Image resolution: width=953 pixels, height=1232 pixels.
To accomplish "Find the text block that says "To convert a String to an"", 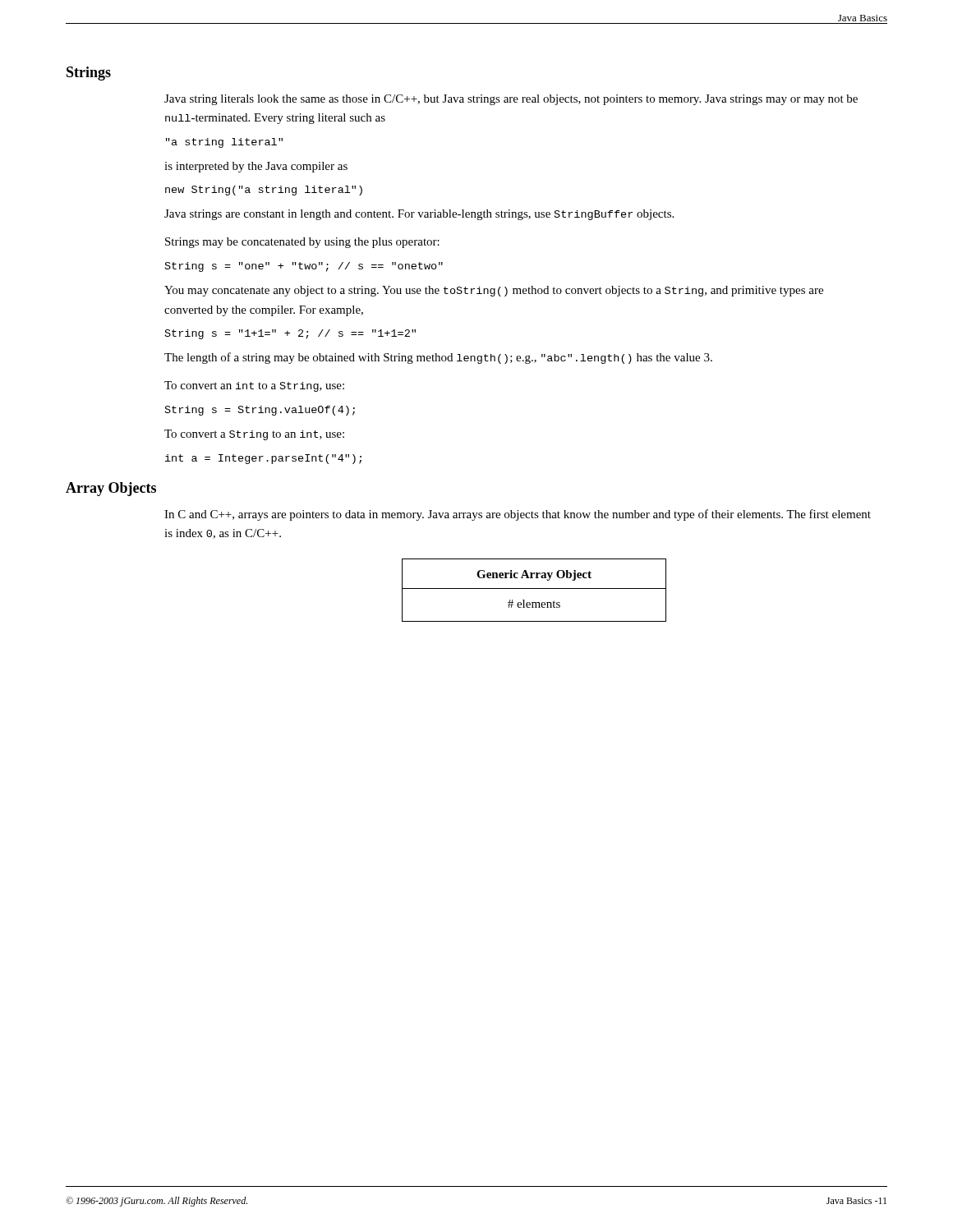I will tap(255, 434).
